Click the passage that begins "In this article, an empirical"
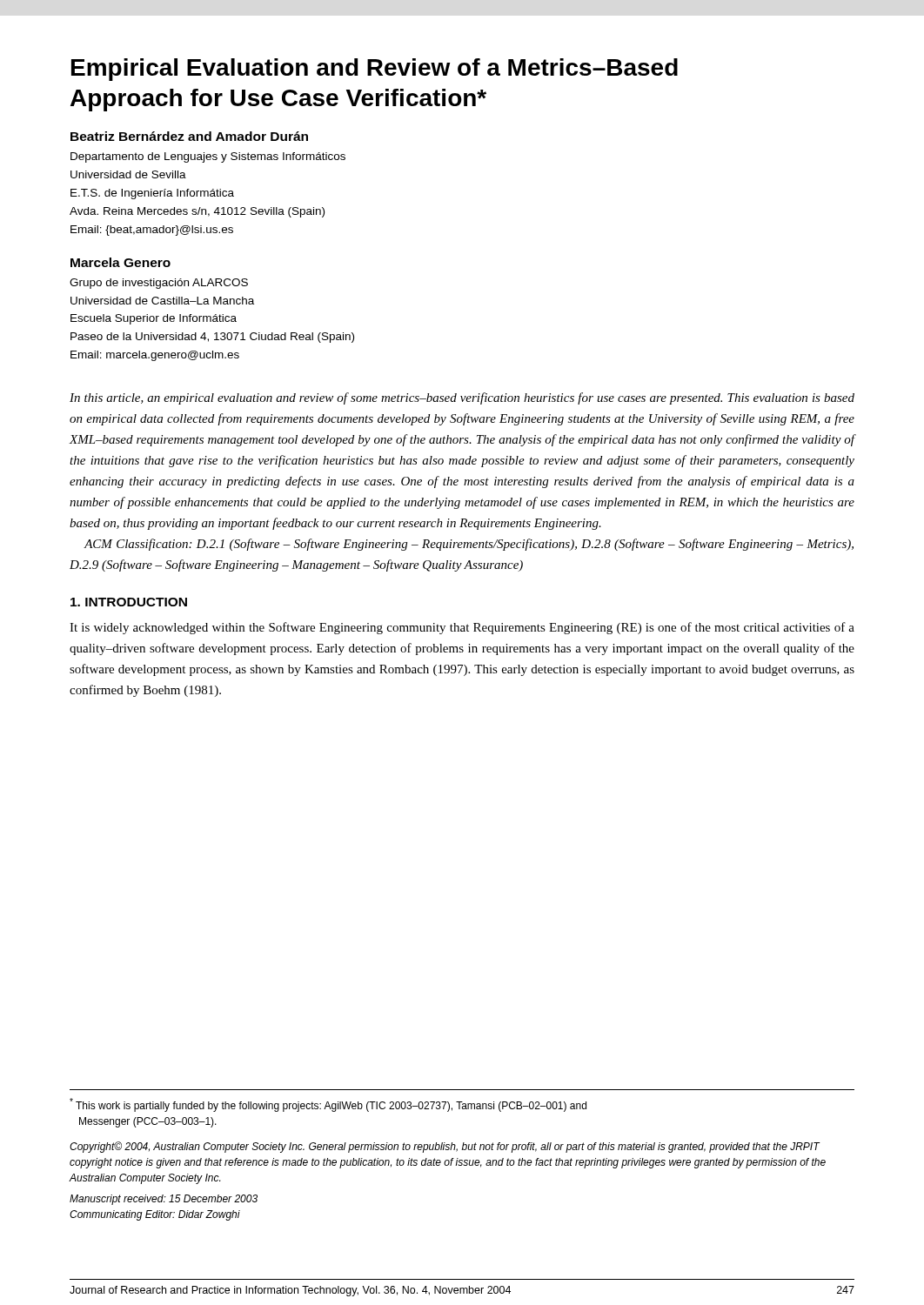This screenshot has height=1305, width=924. pos(462,481)
